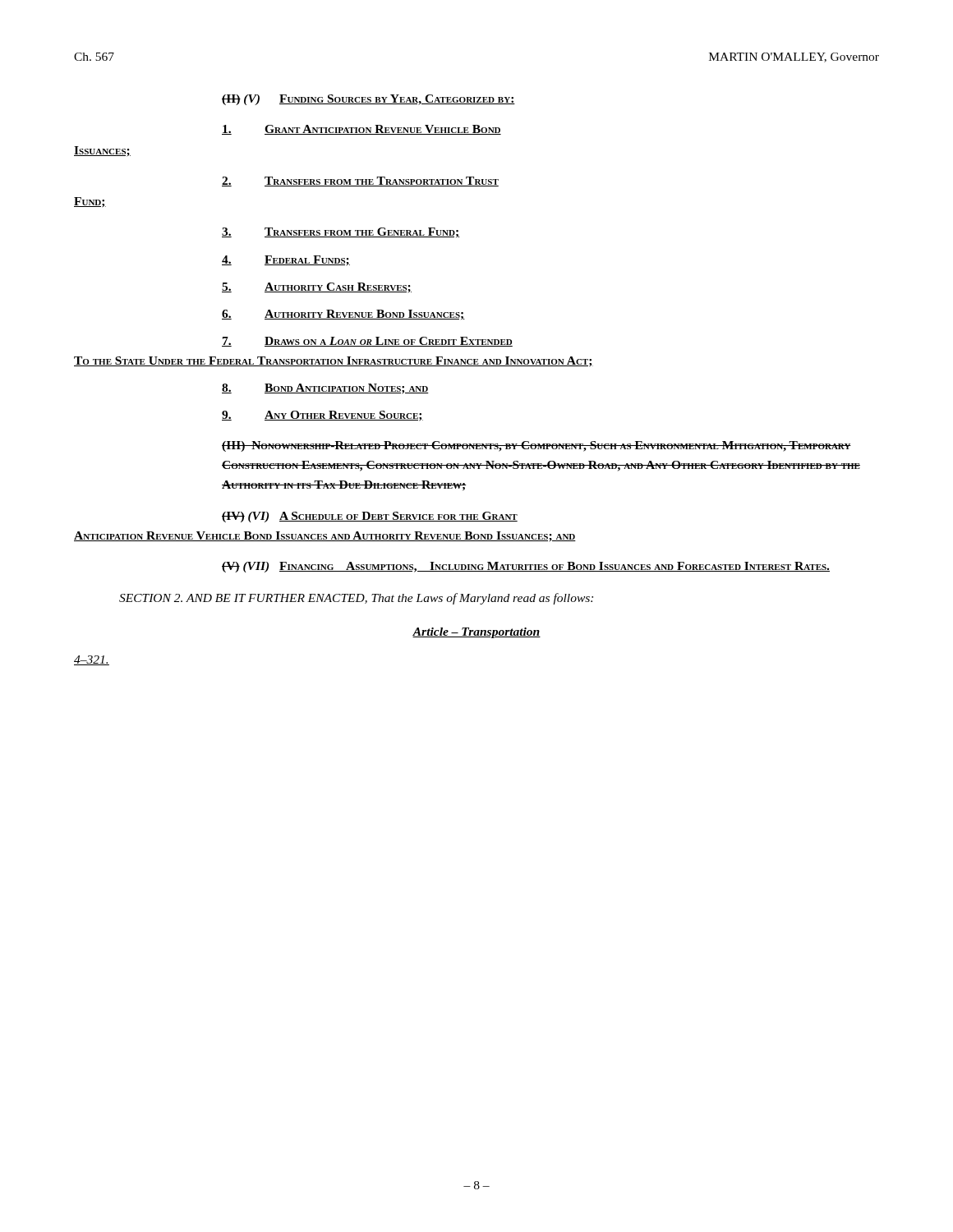
Task: Click on the text starting "SECTION 2. AND BE IT FURTHER ENACTED,"
Action: click(x=357, y=598)
